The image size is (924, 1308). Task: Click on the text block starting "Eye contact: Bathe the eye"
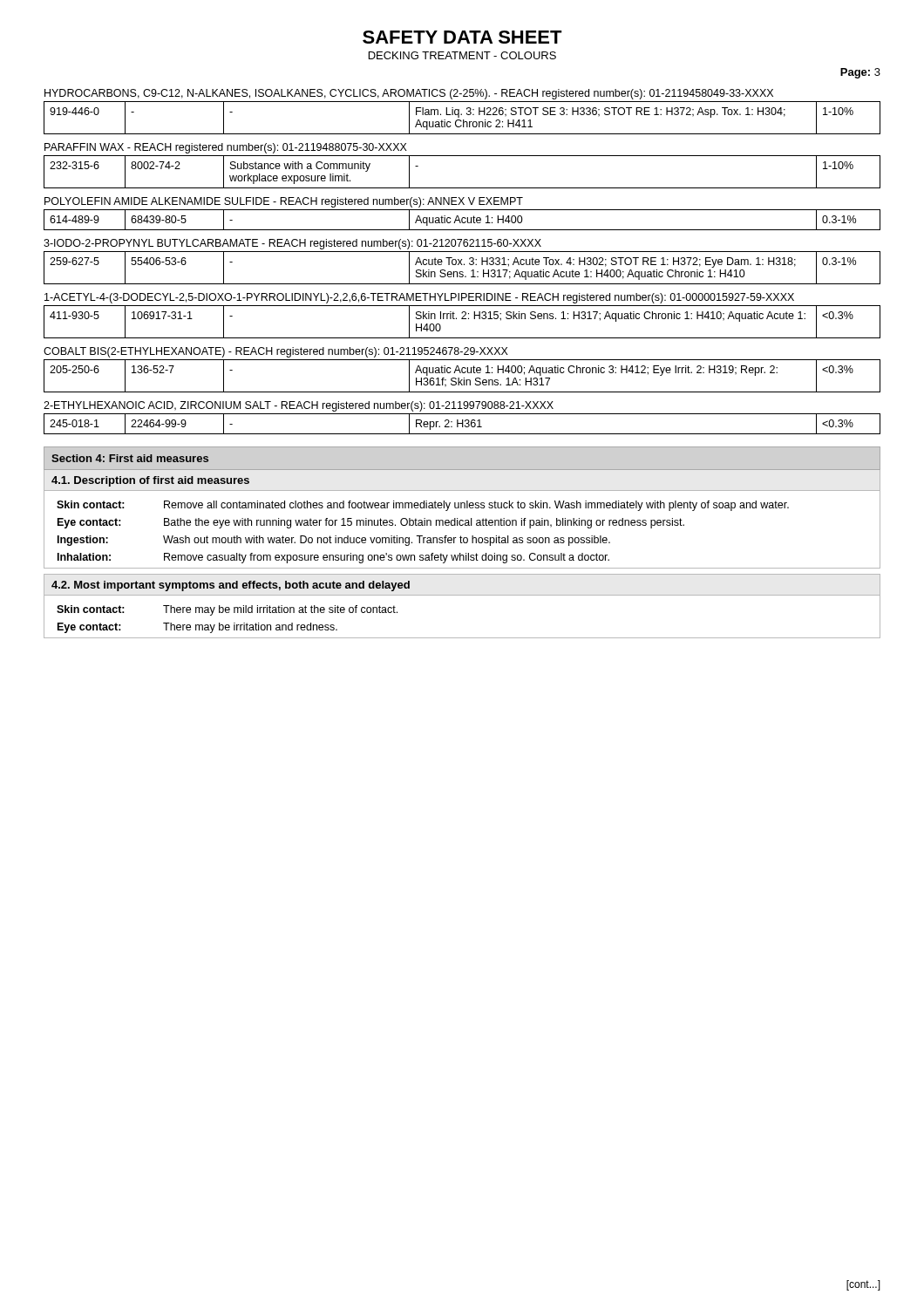[x=462, y=522]
